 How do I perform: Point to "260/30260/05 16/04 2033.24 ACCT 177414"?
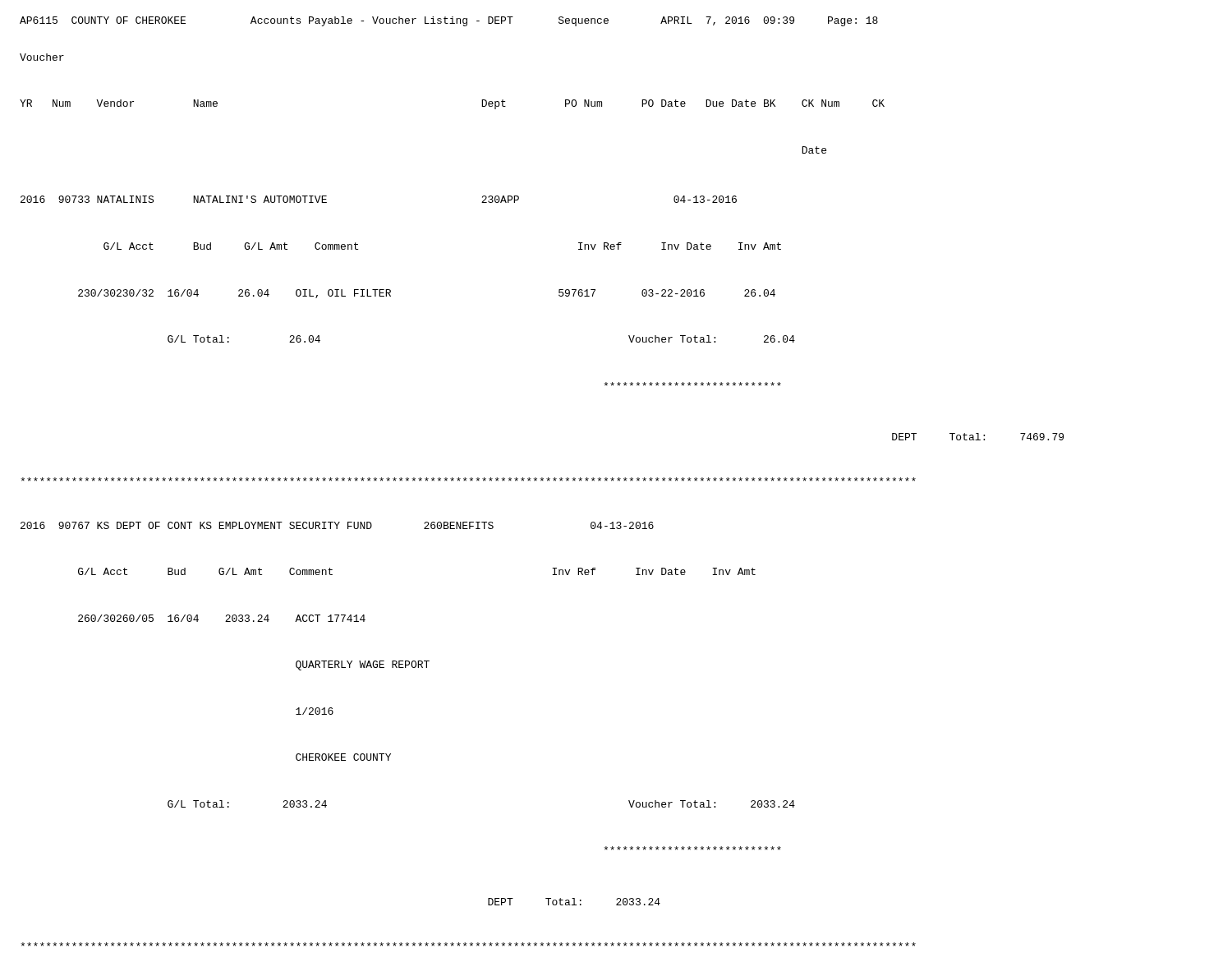click(193, 627)
